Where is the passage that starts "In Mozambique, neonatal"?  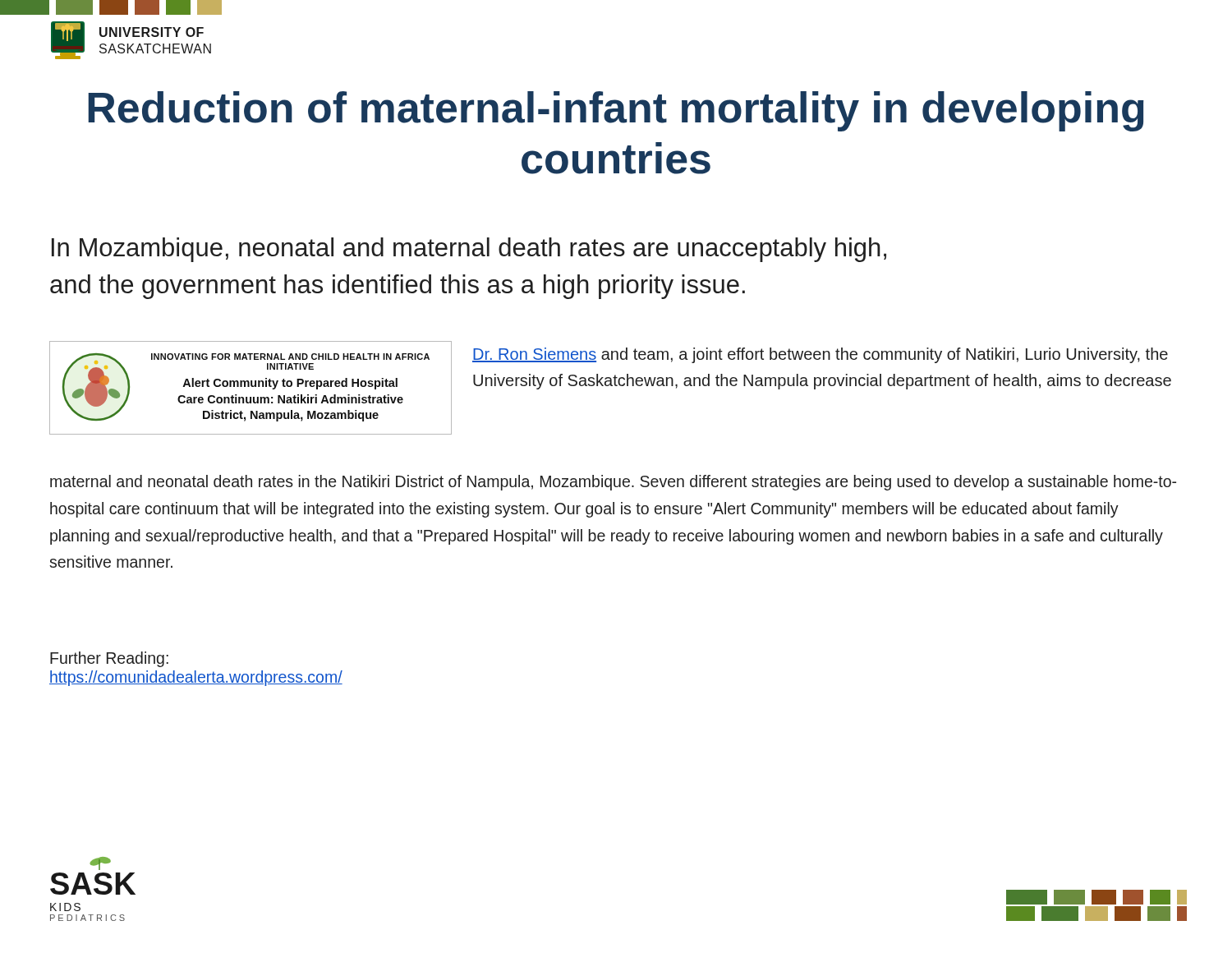tap(469, 266)
